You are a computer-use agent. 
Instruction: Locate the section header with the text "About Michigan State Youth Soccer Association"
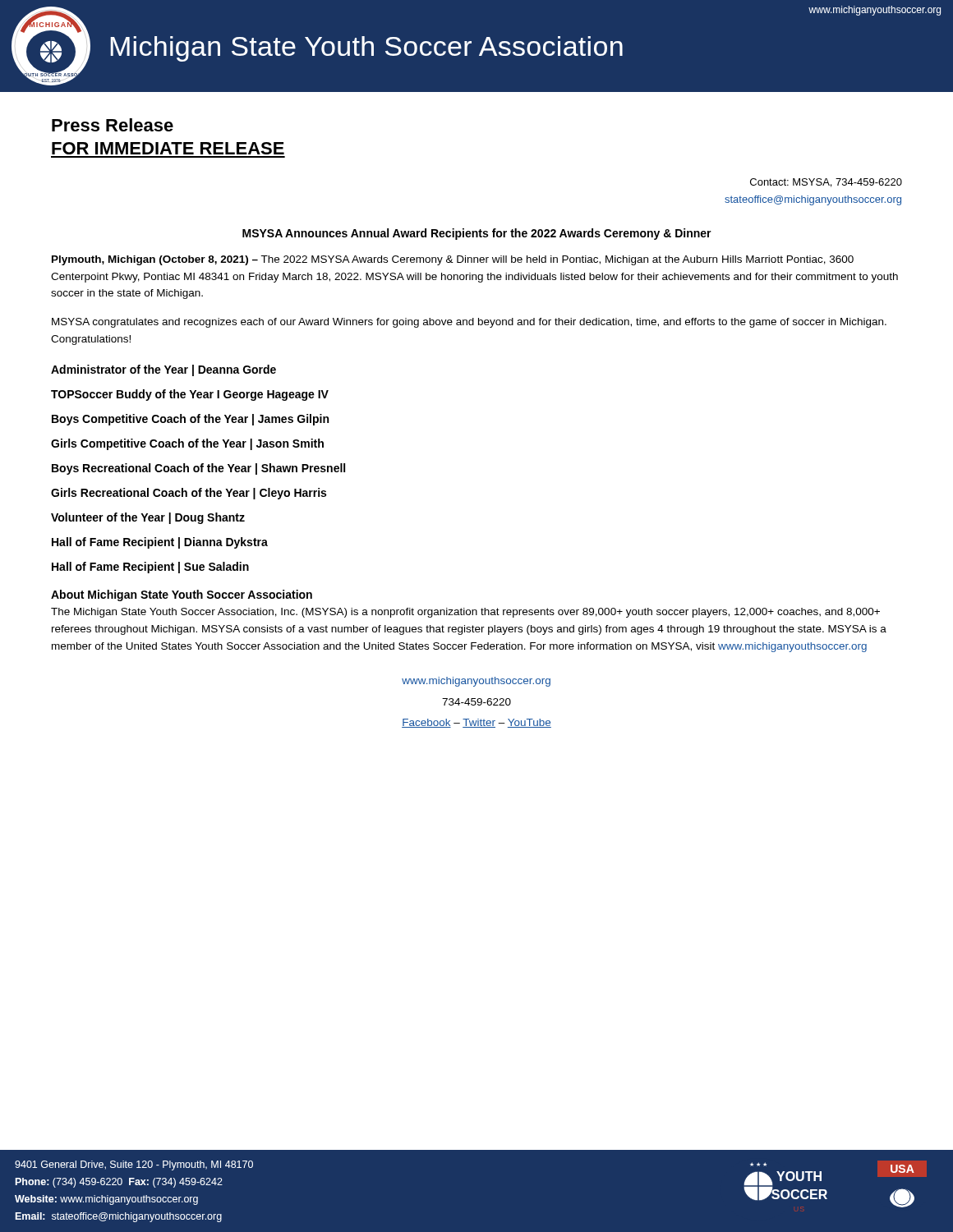pyautogui.click(x=182, y=595)
